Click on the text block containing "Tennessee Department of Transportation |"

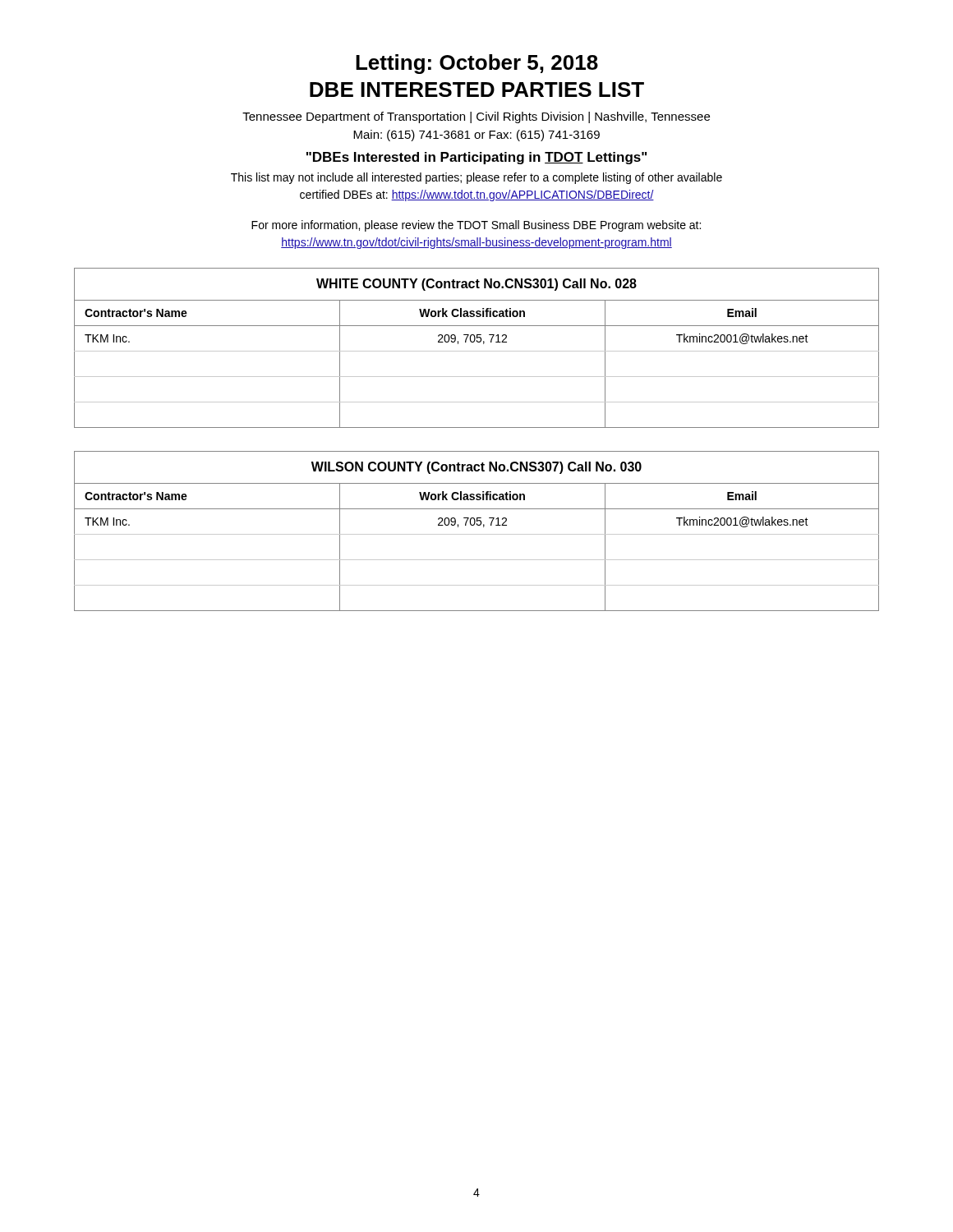click(x=476, y=125)
